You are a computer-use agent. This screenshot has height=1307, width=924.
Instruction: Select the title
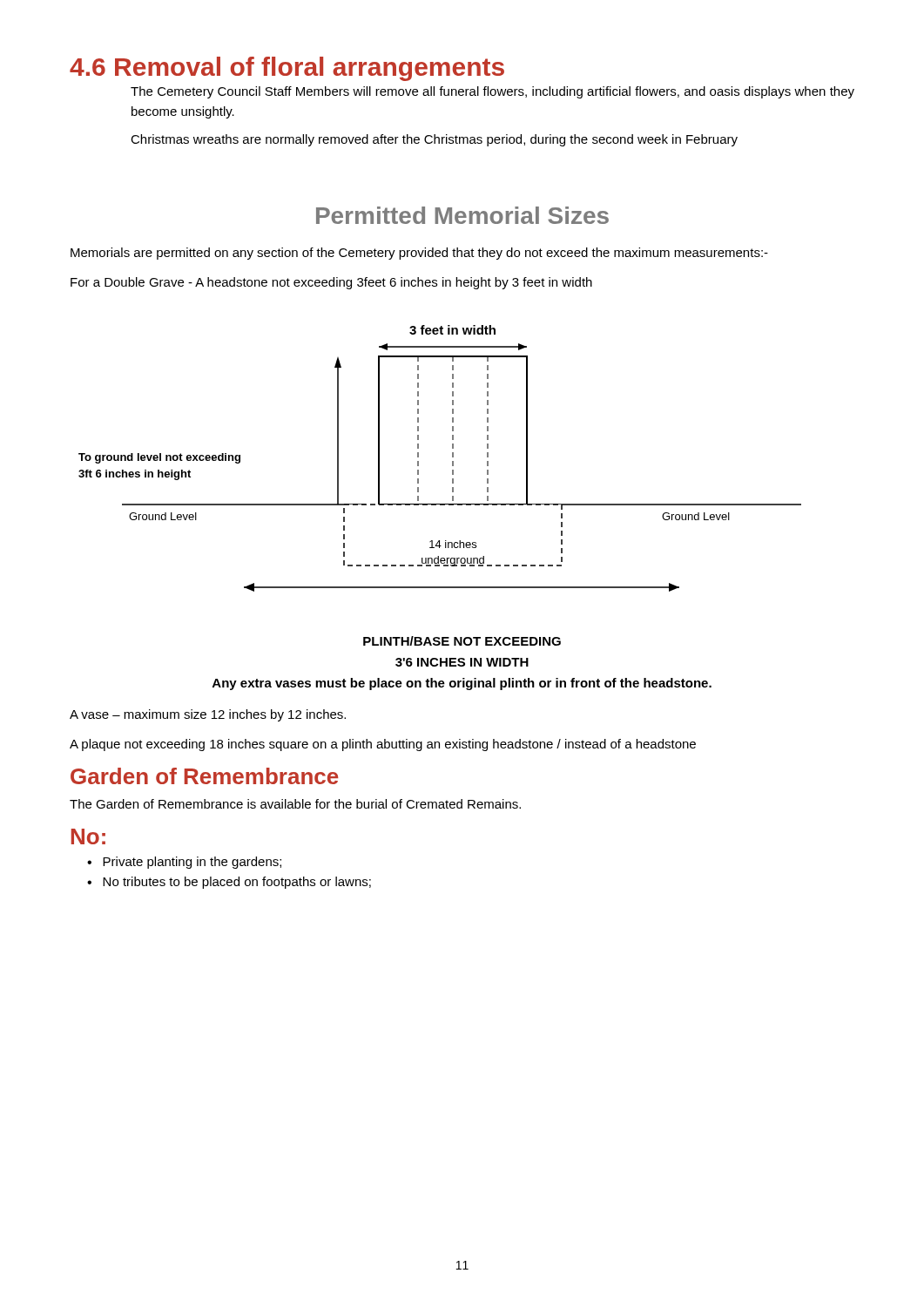click(462, 215)
